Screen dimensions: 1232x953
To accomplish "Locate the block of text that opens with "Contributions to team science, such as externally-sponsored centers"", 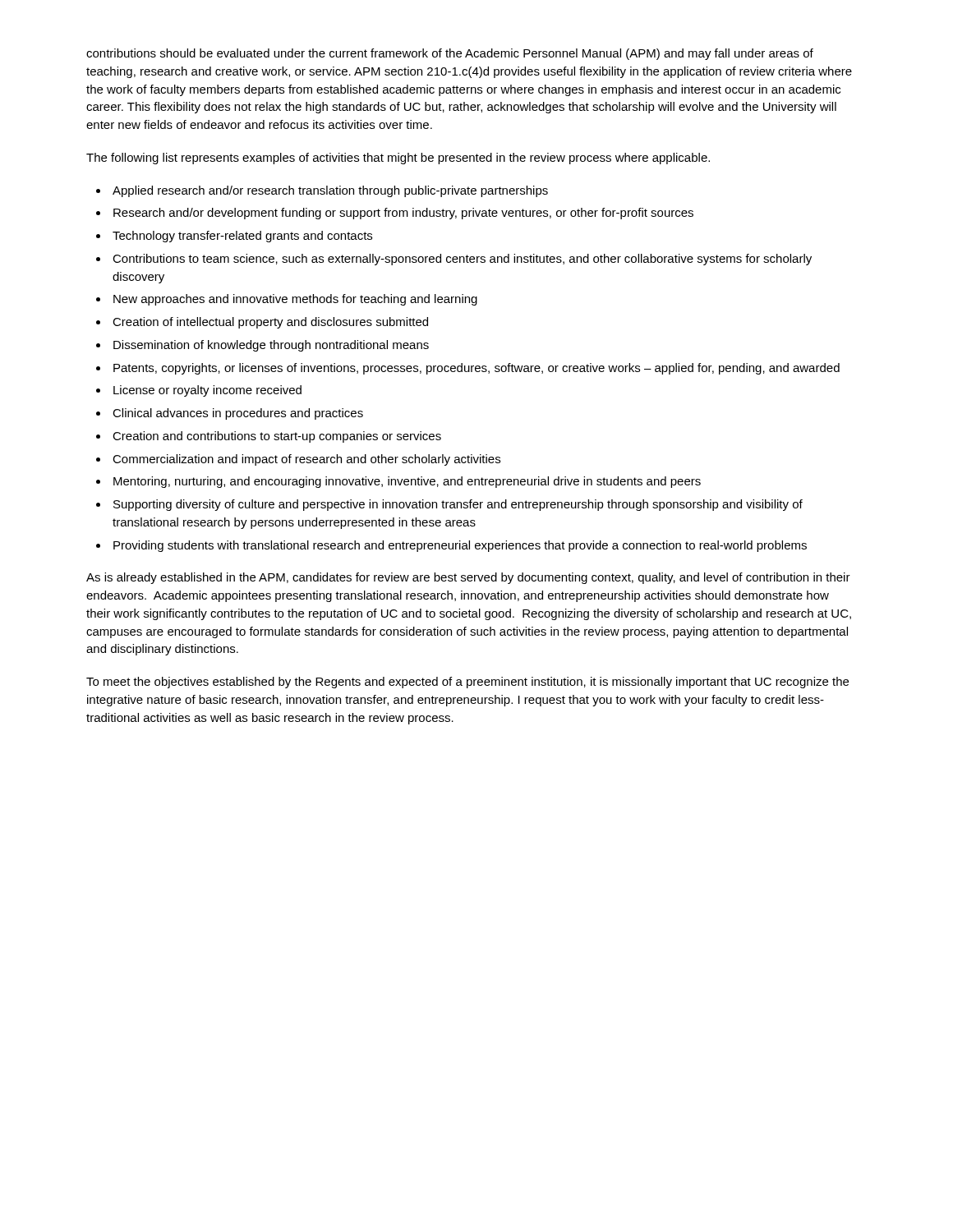I will tap(462, 267).
